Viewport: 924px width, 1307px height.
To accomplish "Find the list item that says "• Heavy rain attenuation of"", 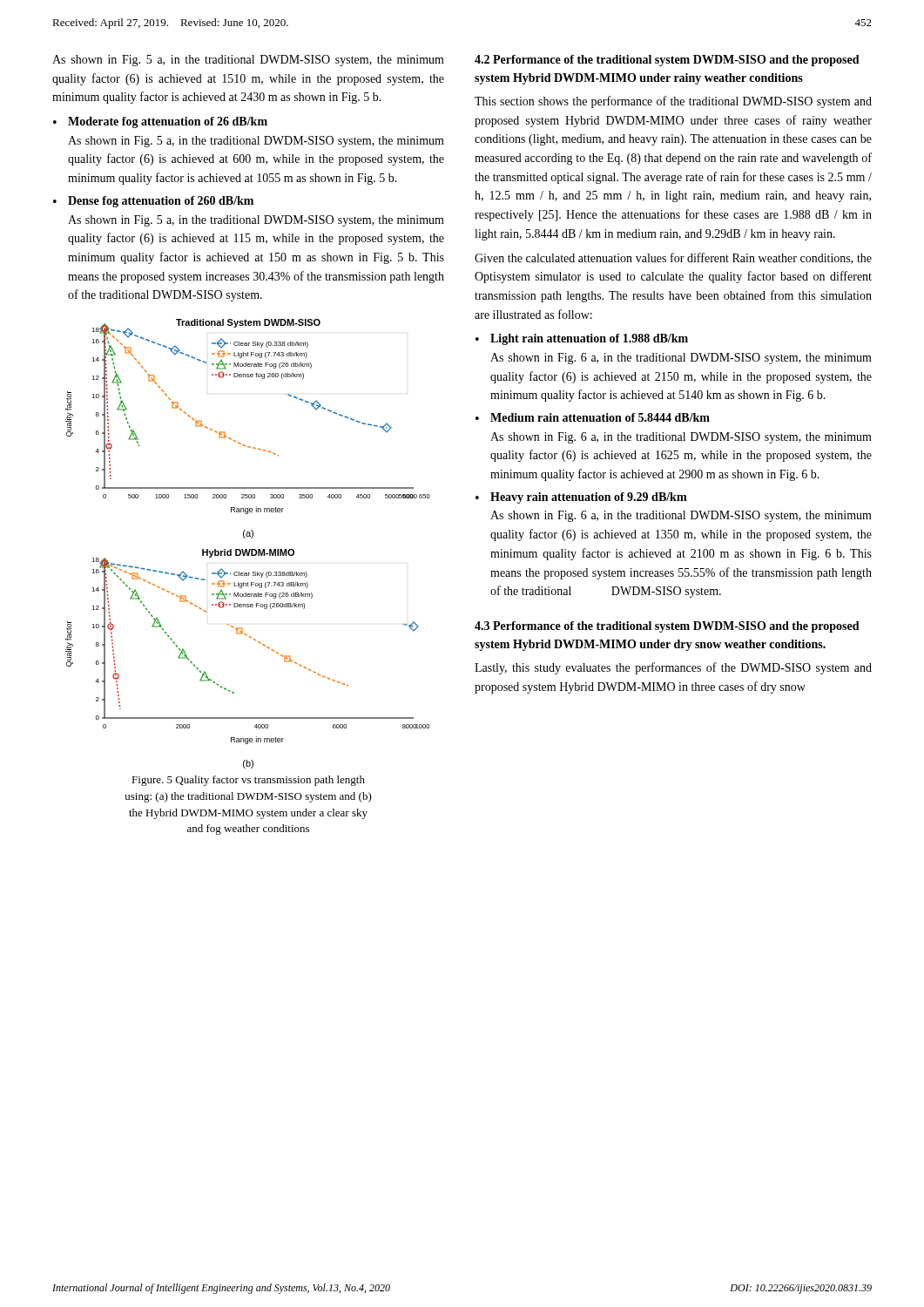I will click(673, 544).
